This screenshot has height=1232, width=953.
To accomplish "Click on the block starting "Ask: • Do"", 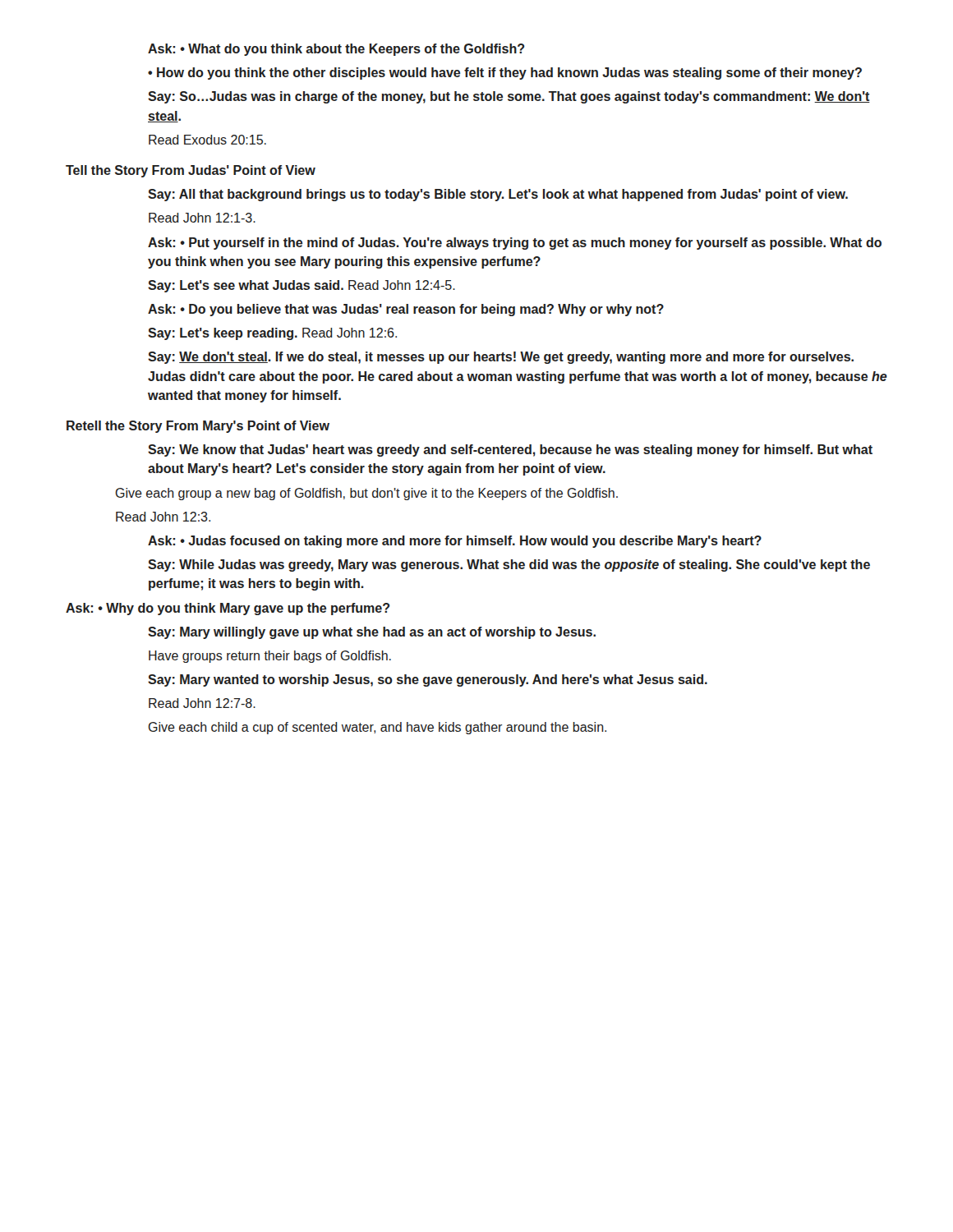I will point(518,309).
